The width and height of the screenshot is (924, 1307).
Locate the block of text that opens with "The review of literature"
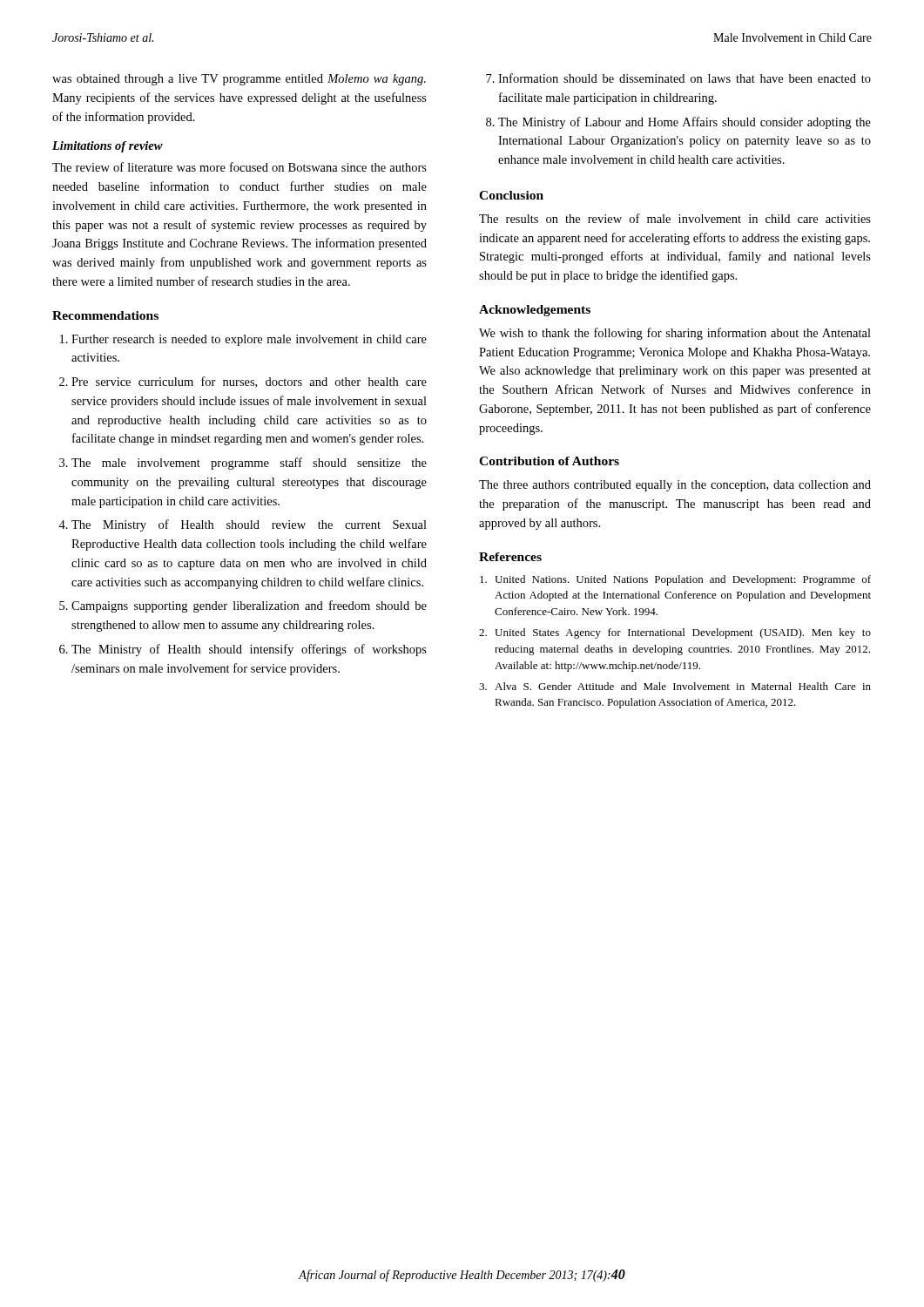(240, 225)
